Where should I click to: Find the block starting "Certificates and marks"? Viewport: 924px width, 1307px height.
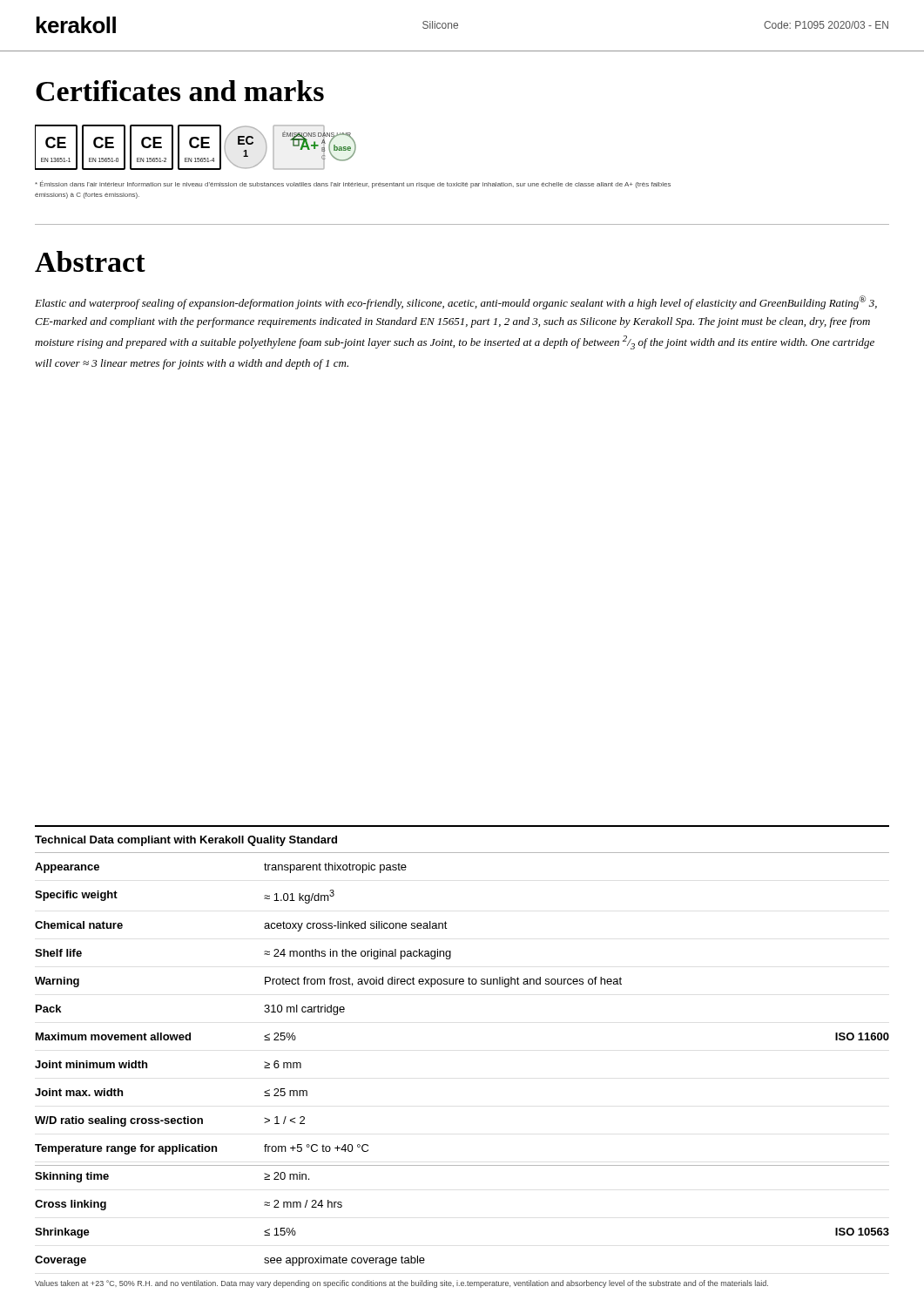click(x=180, y=91)
